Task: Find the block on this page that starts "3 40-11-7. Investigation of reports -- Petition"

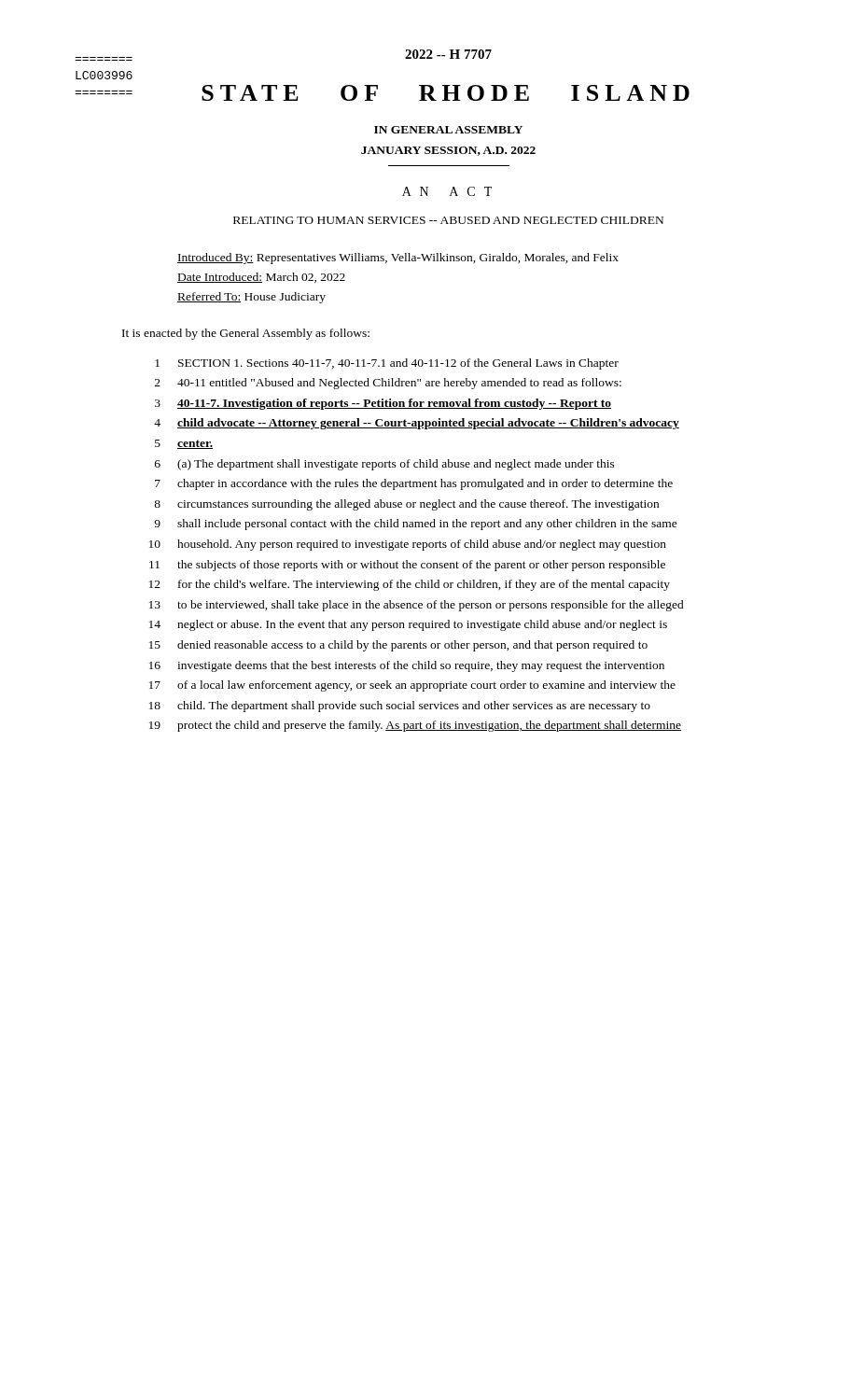Action: pyautogui.click(x=448, y=403)
